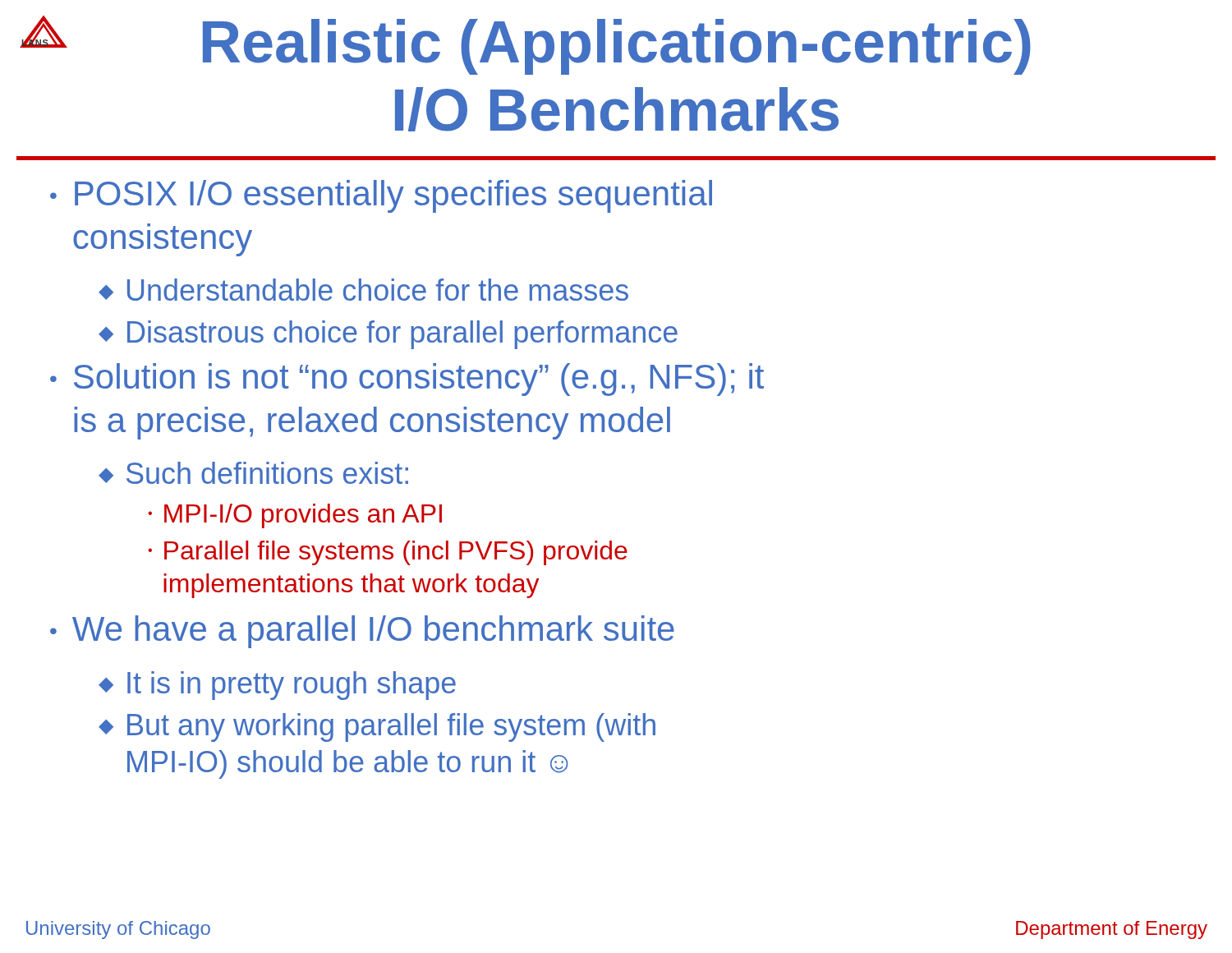Select the list item that reads "• We have a parallel I/O benchmark suite"
This screenshot has width=1232, height=953.
tap(616, 630)
